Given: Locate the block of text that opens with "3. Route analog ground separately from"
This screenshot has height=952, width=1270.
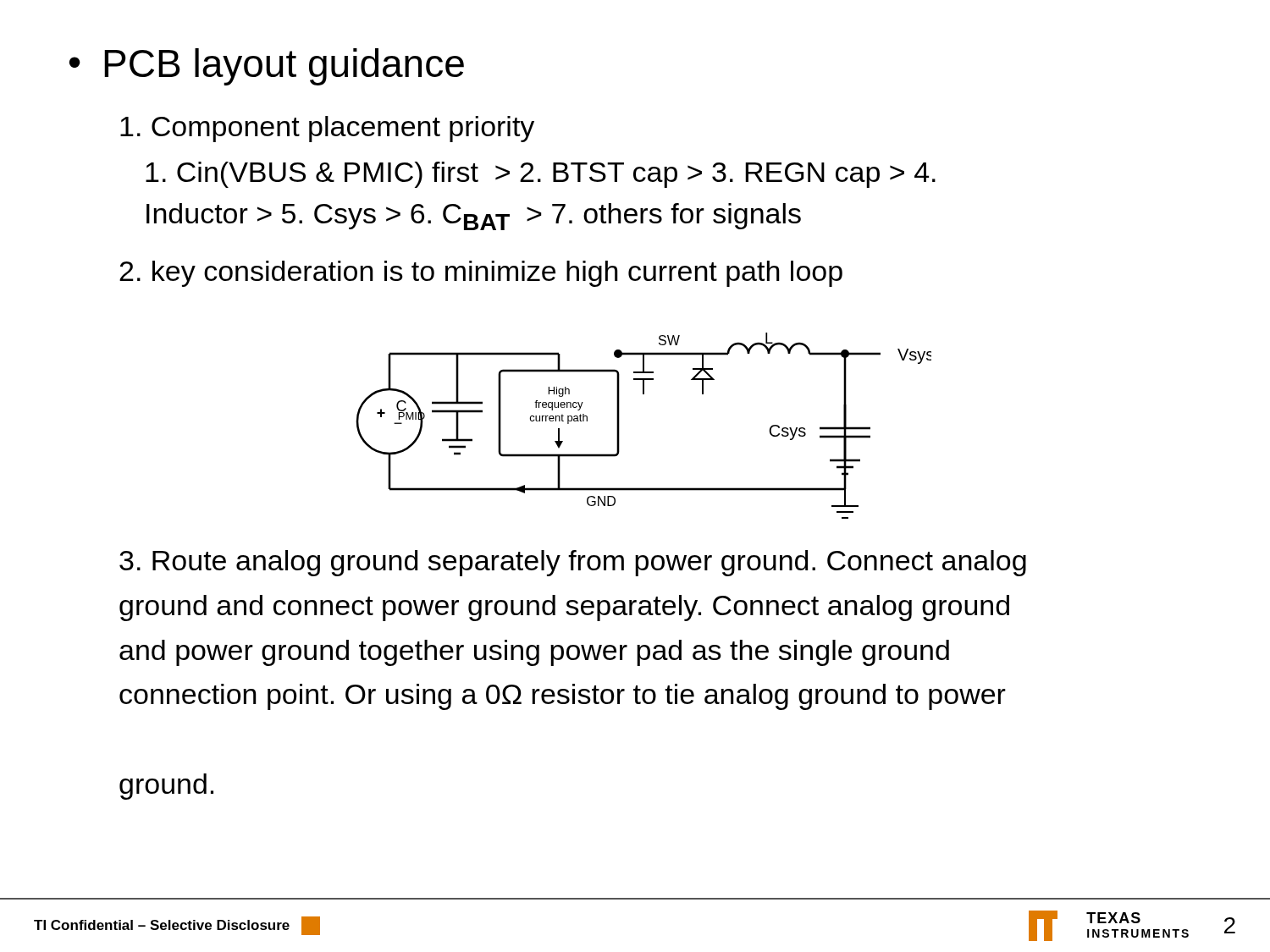Looking at the screenshot, I should [573, 672].
